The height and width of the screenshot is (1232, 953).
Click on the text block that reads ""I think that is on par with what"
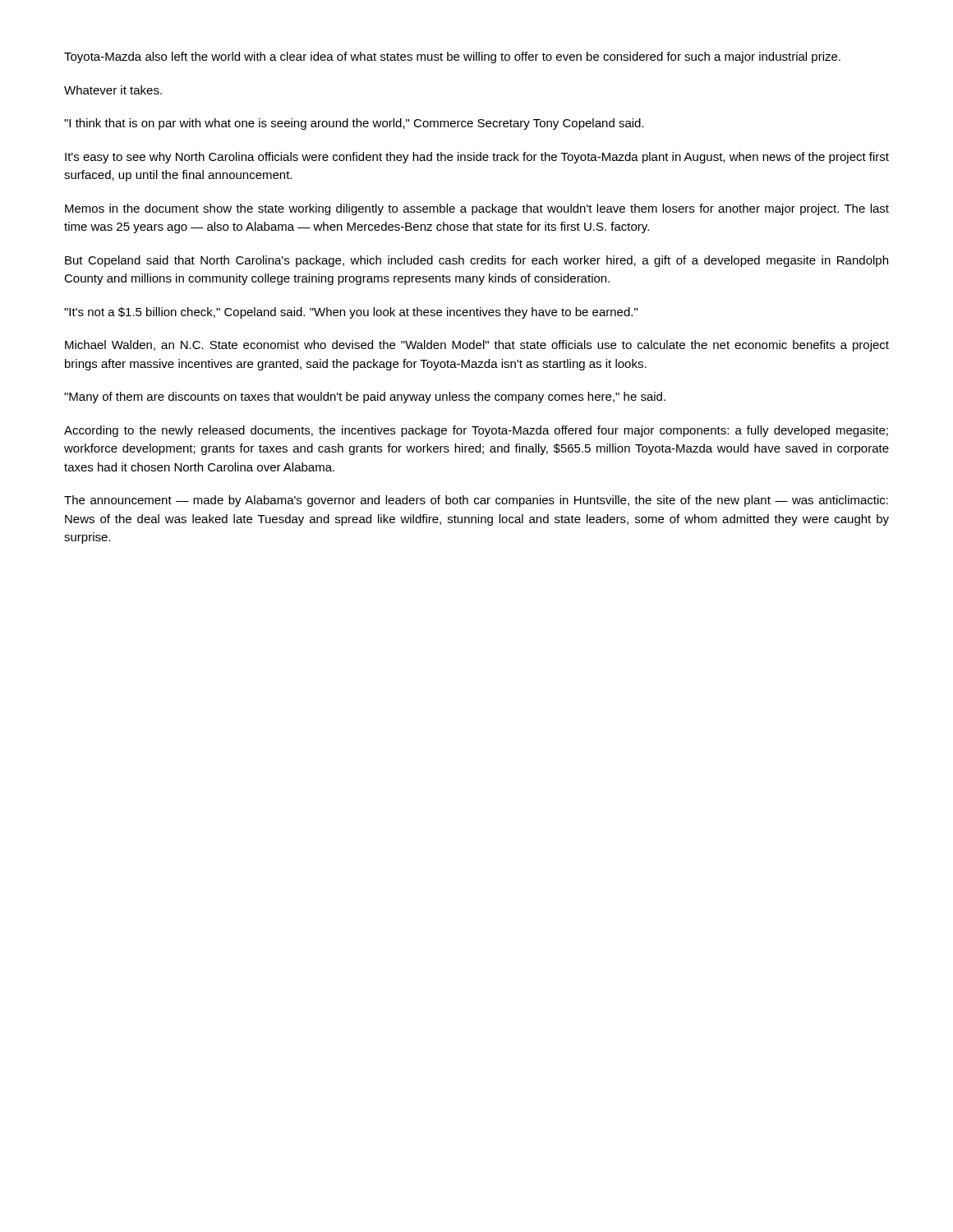pos(354,123)
